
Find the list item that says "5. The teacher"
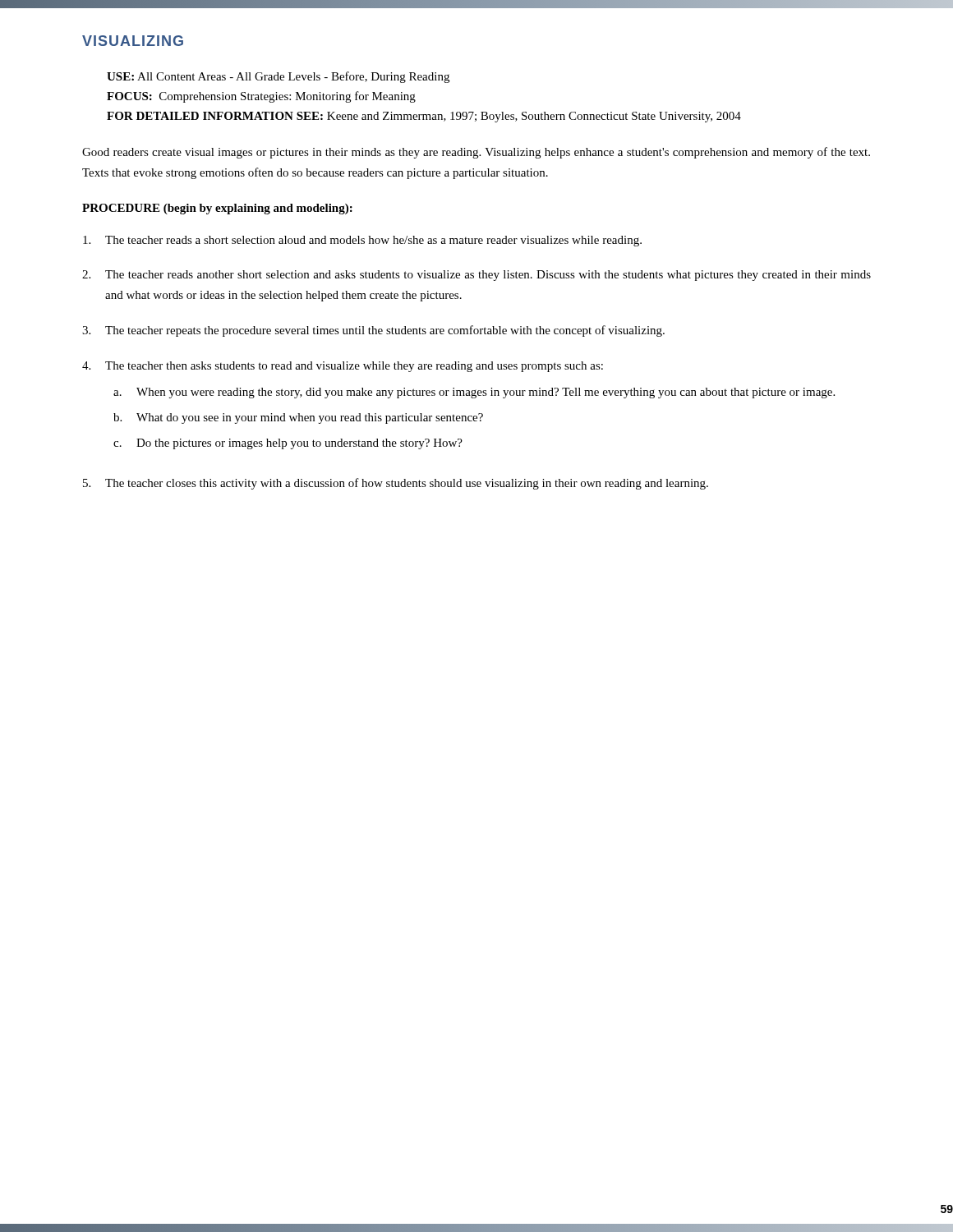tap(476, 483)
